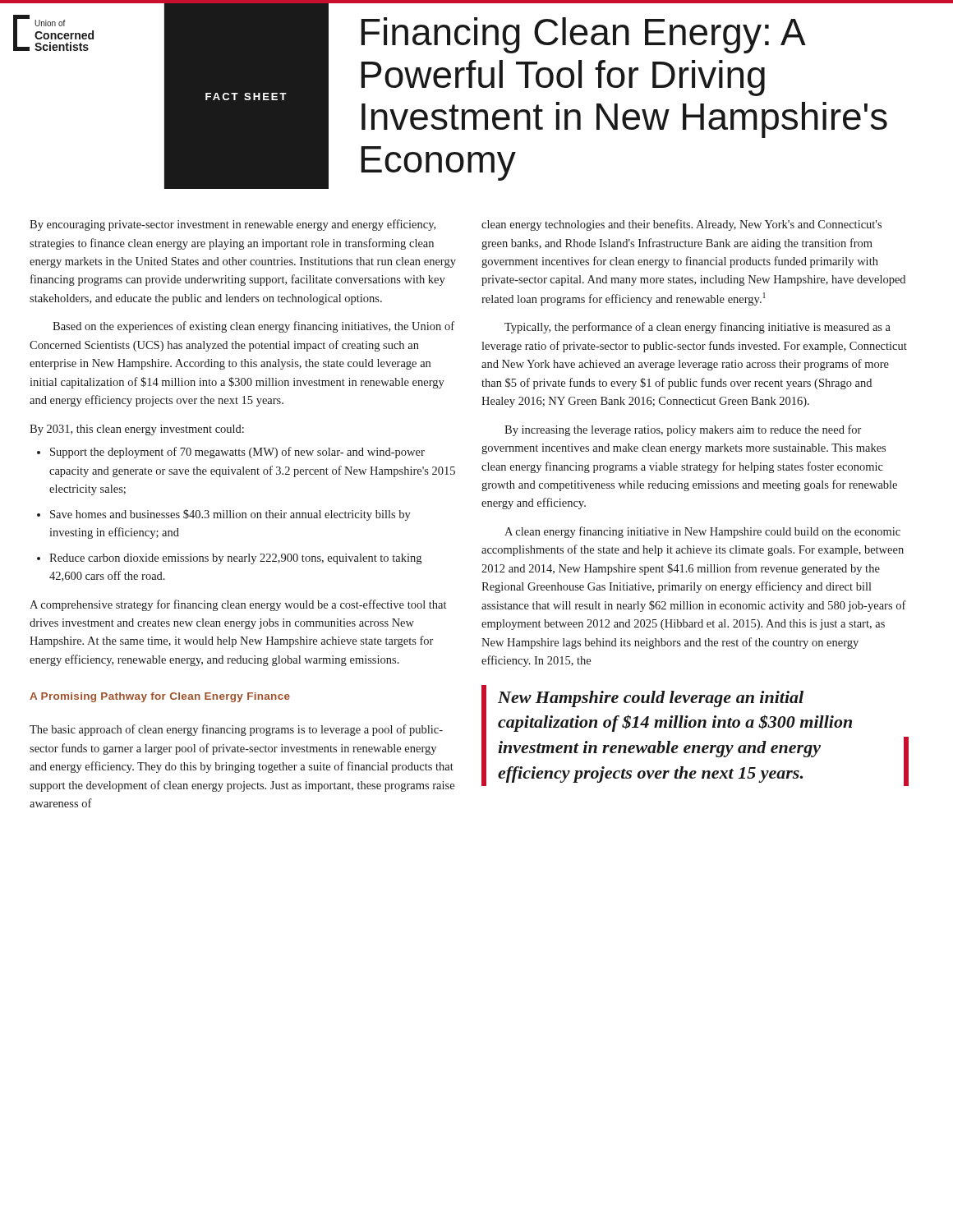Where is the passage that starts "Reduce carbon dioxide"?
Image resolution: width=953 pixels, height=1232 pixels.
[236, 567]
